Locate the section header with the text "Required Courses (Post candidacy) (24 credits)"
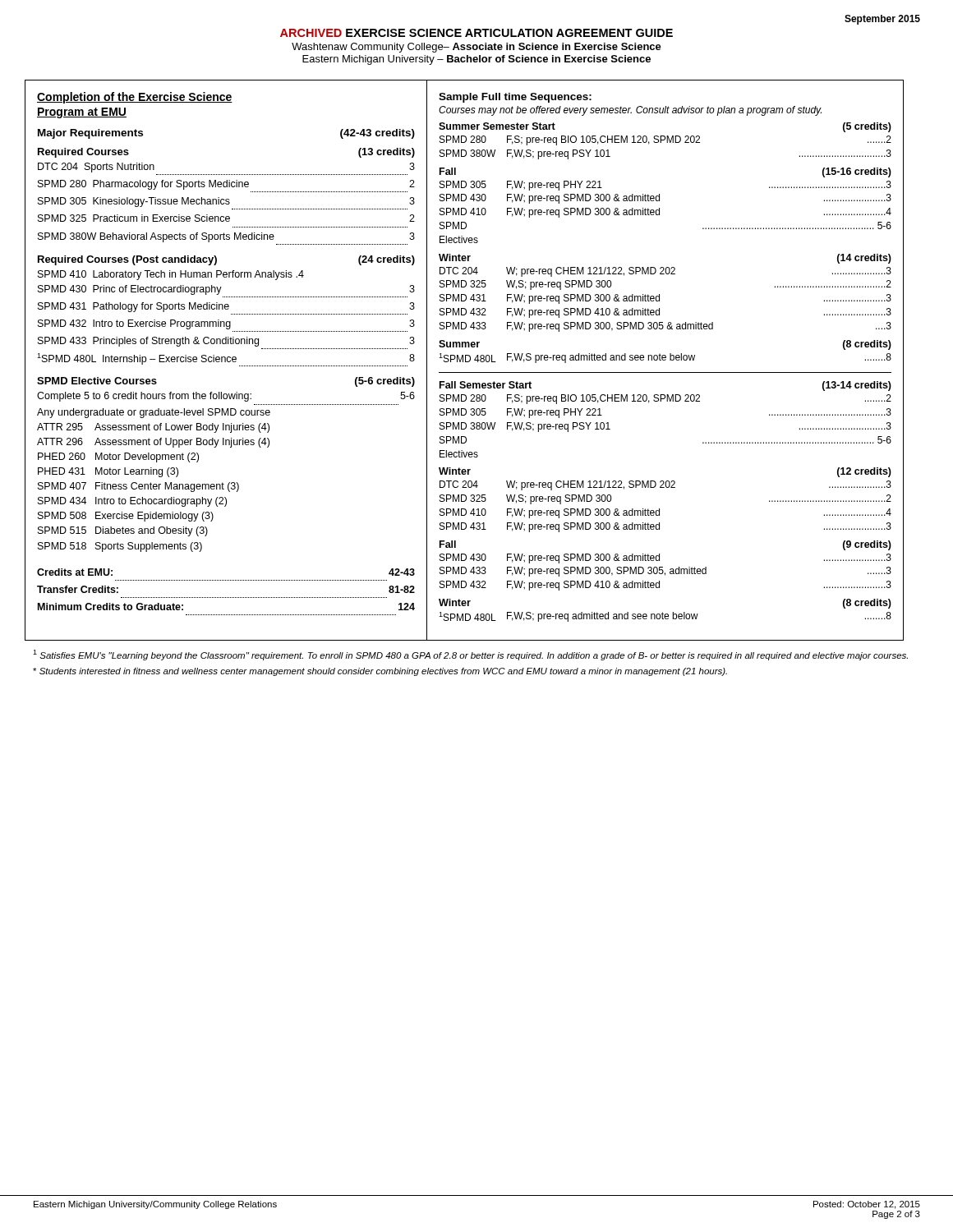Screen dimensions: 1232x953 point(226,259)
